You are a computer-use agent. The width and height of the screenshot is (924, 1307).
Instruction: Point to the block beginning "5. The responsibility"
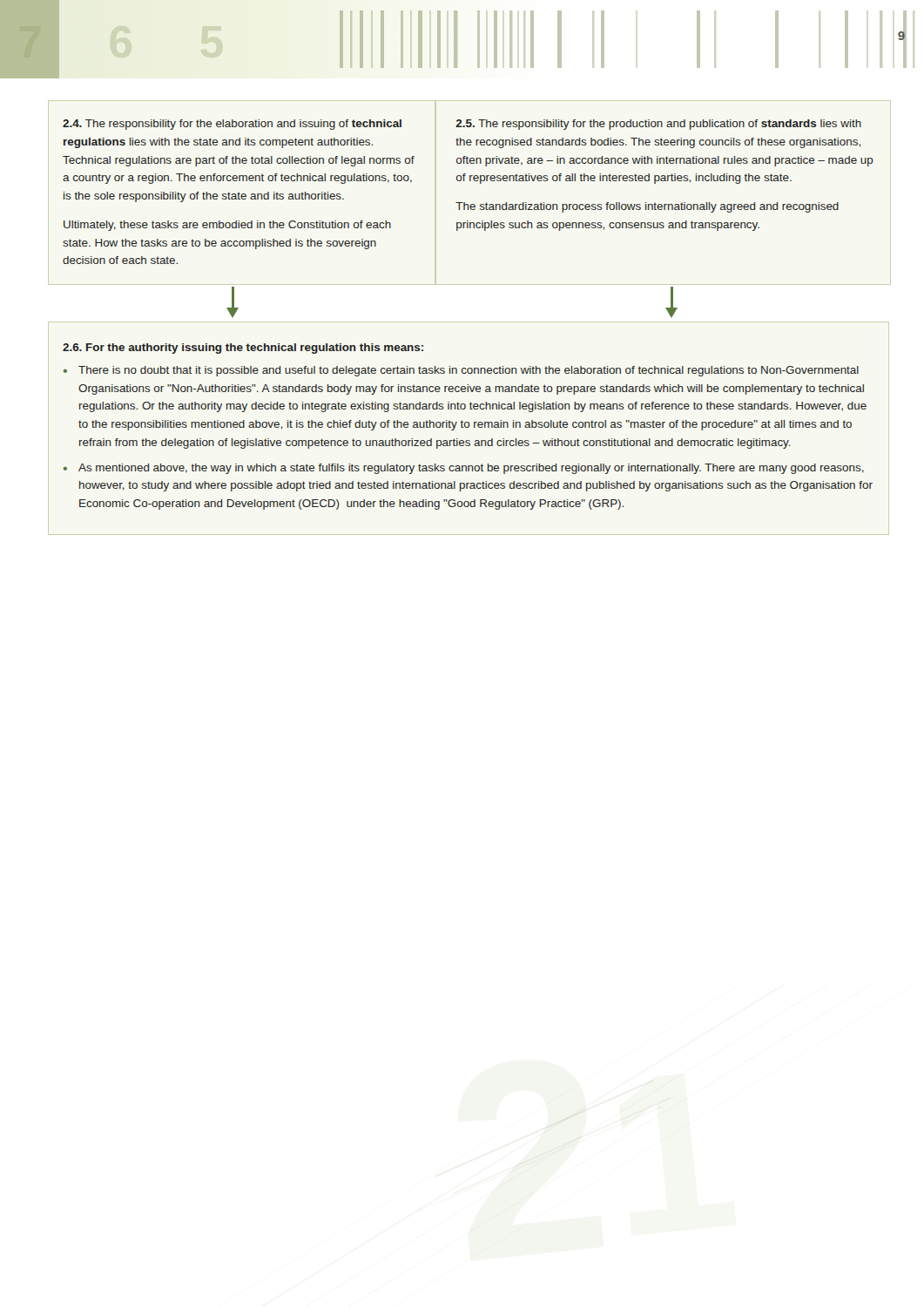[x=666, y=175]
